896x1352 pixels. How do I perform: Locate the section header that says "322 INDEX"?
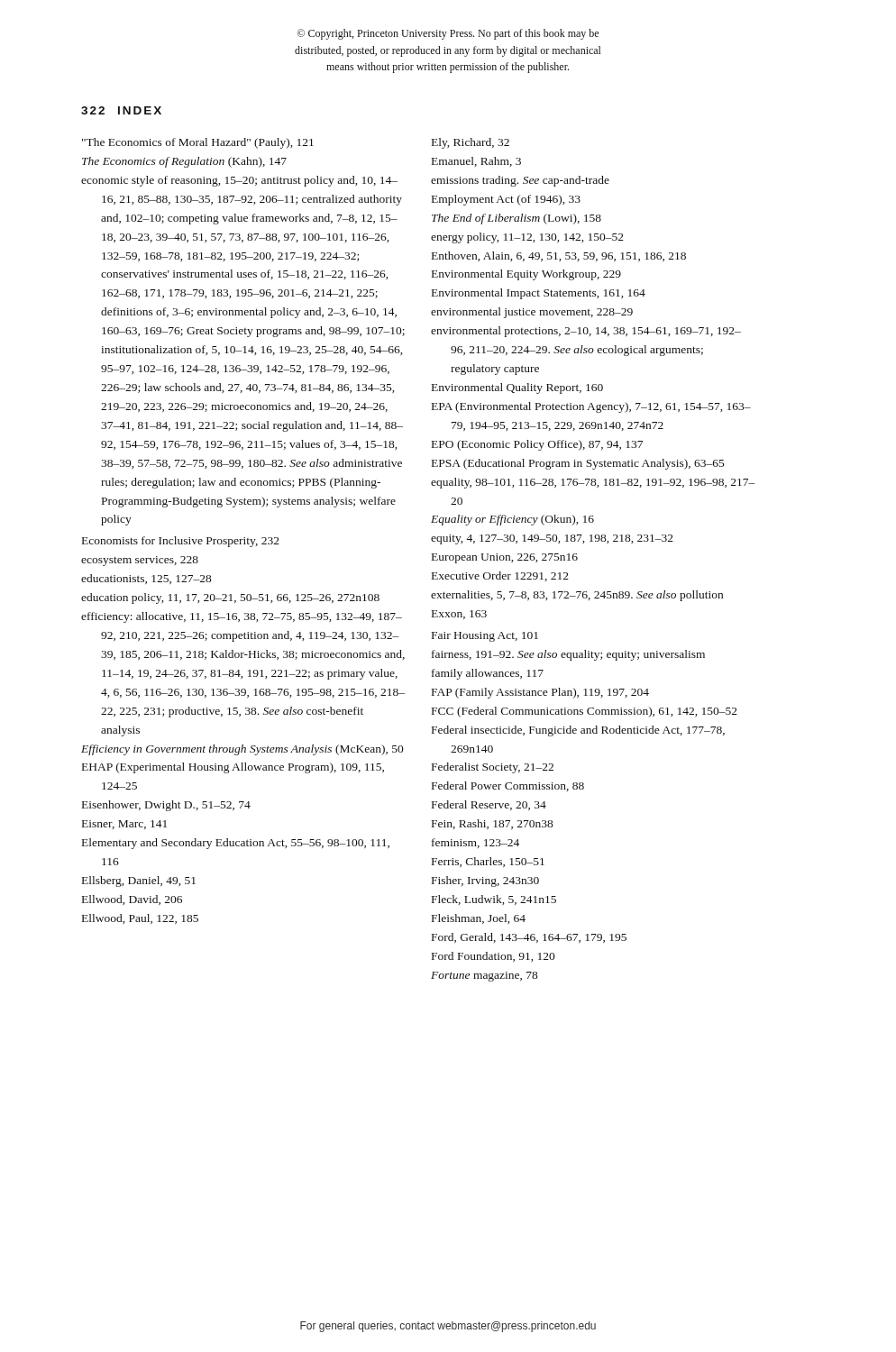coord(122,110)
